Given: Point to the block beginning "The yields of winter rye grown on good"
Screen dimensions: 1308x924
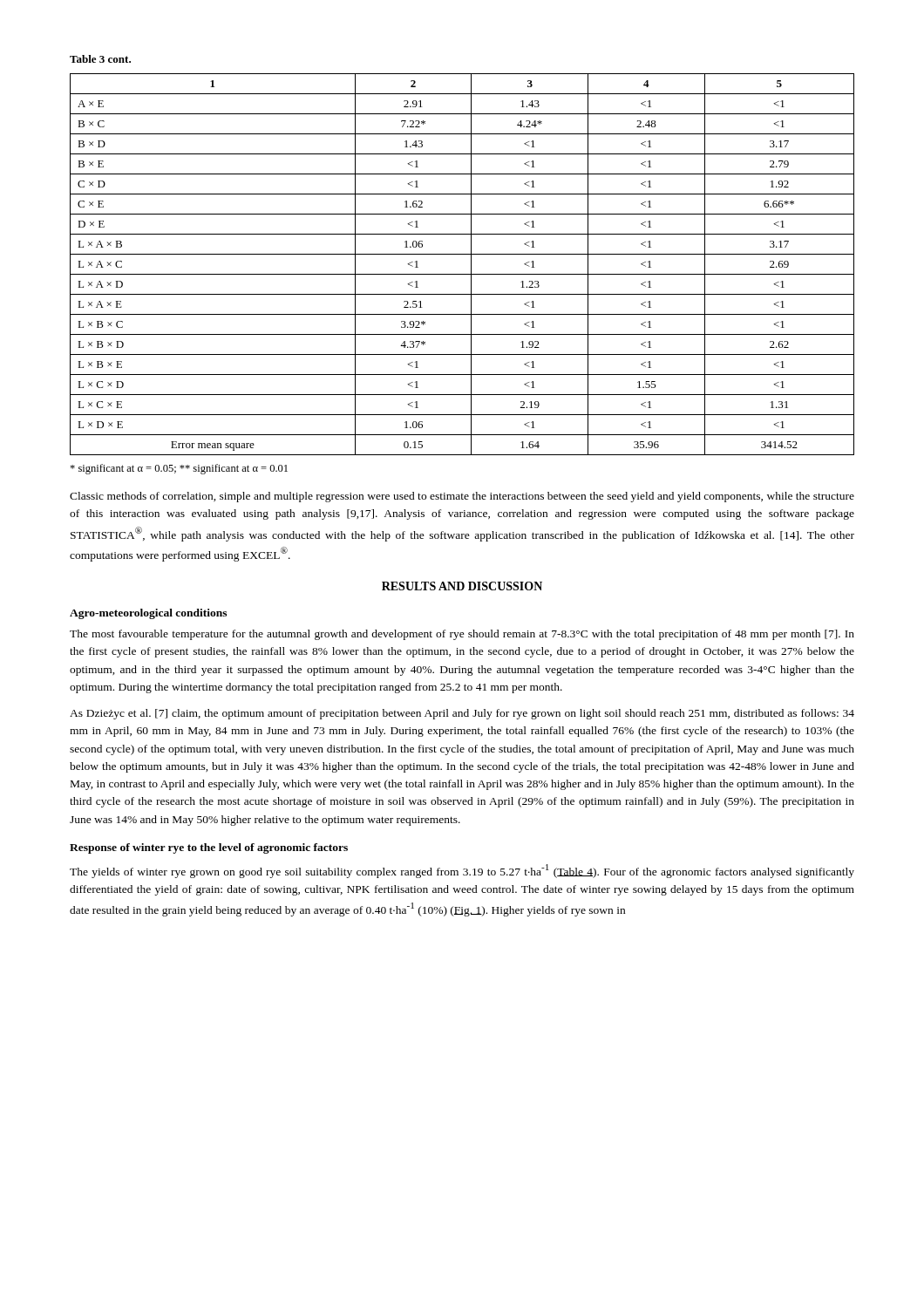Looking at the screenshot, I should 462,889.
